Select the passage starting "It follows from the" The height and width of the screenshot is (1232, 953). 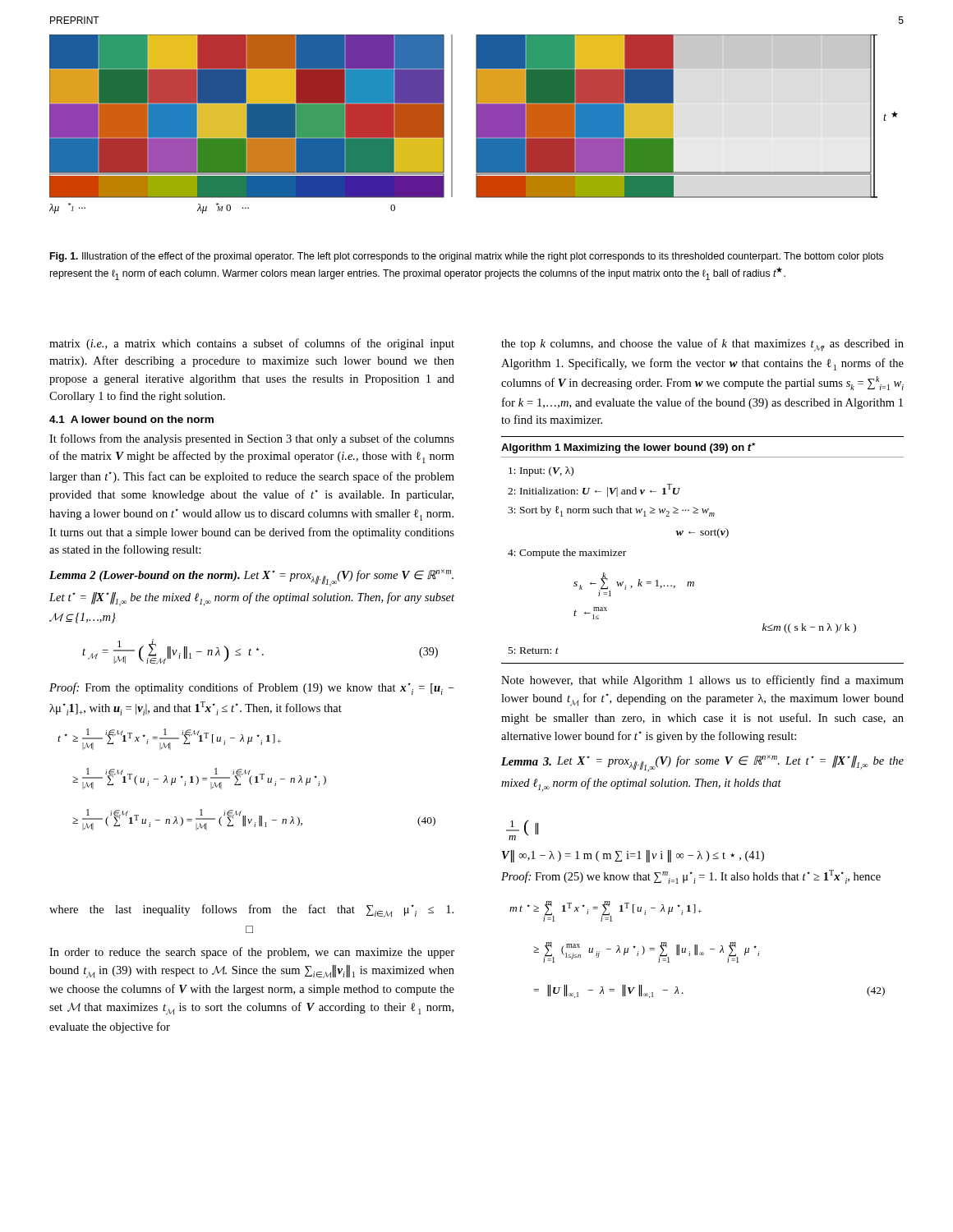click(252, 494)
